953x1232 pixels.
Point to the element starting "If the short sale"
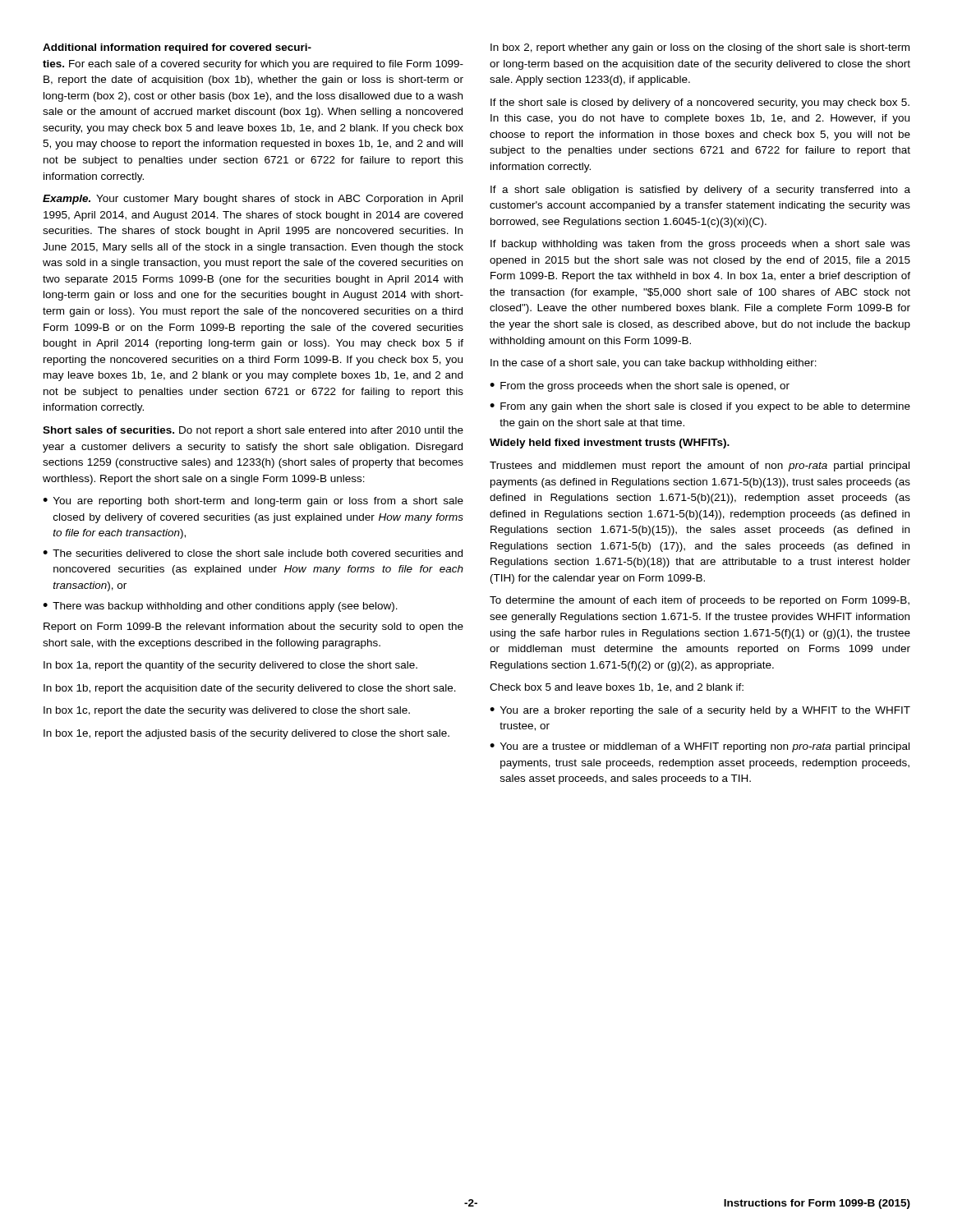(x=700, y=134)
